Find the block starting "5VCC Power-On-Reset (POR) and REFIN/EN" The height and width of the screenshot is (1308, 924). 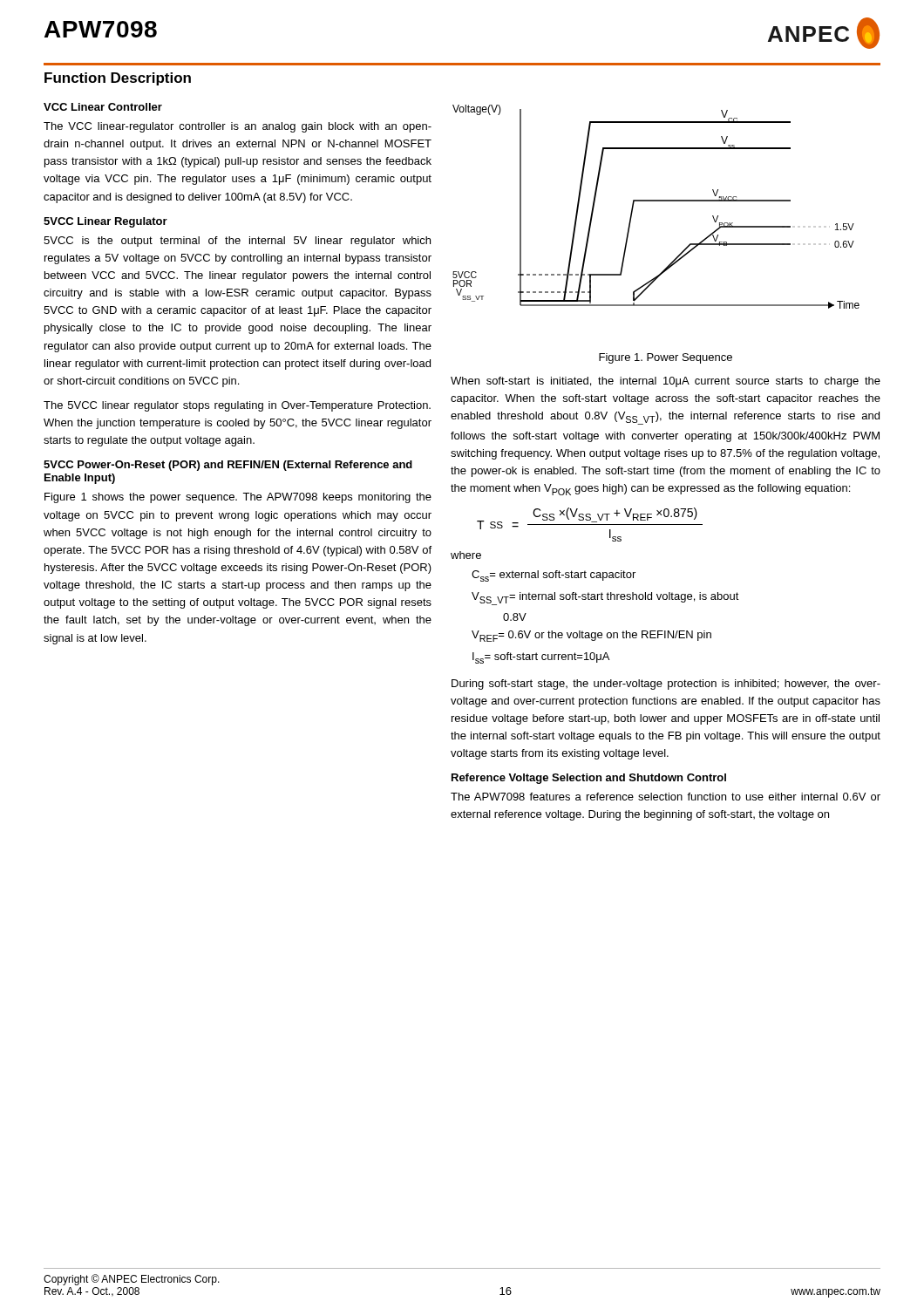tap(228, 471)
